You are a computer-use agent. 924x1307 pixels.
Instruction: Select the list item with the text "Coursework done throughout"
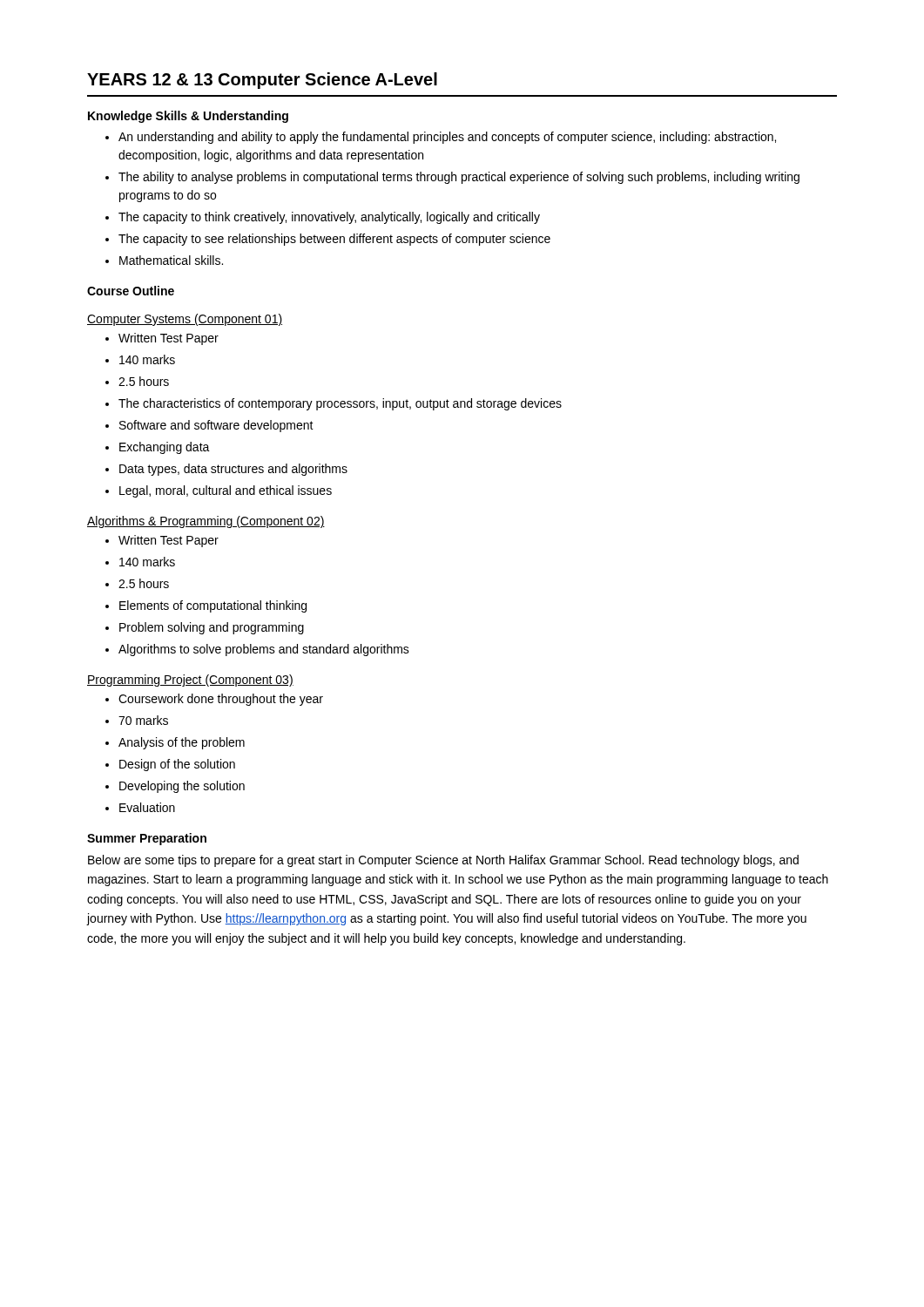coord(221,700)
